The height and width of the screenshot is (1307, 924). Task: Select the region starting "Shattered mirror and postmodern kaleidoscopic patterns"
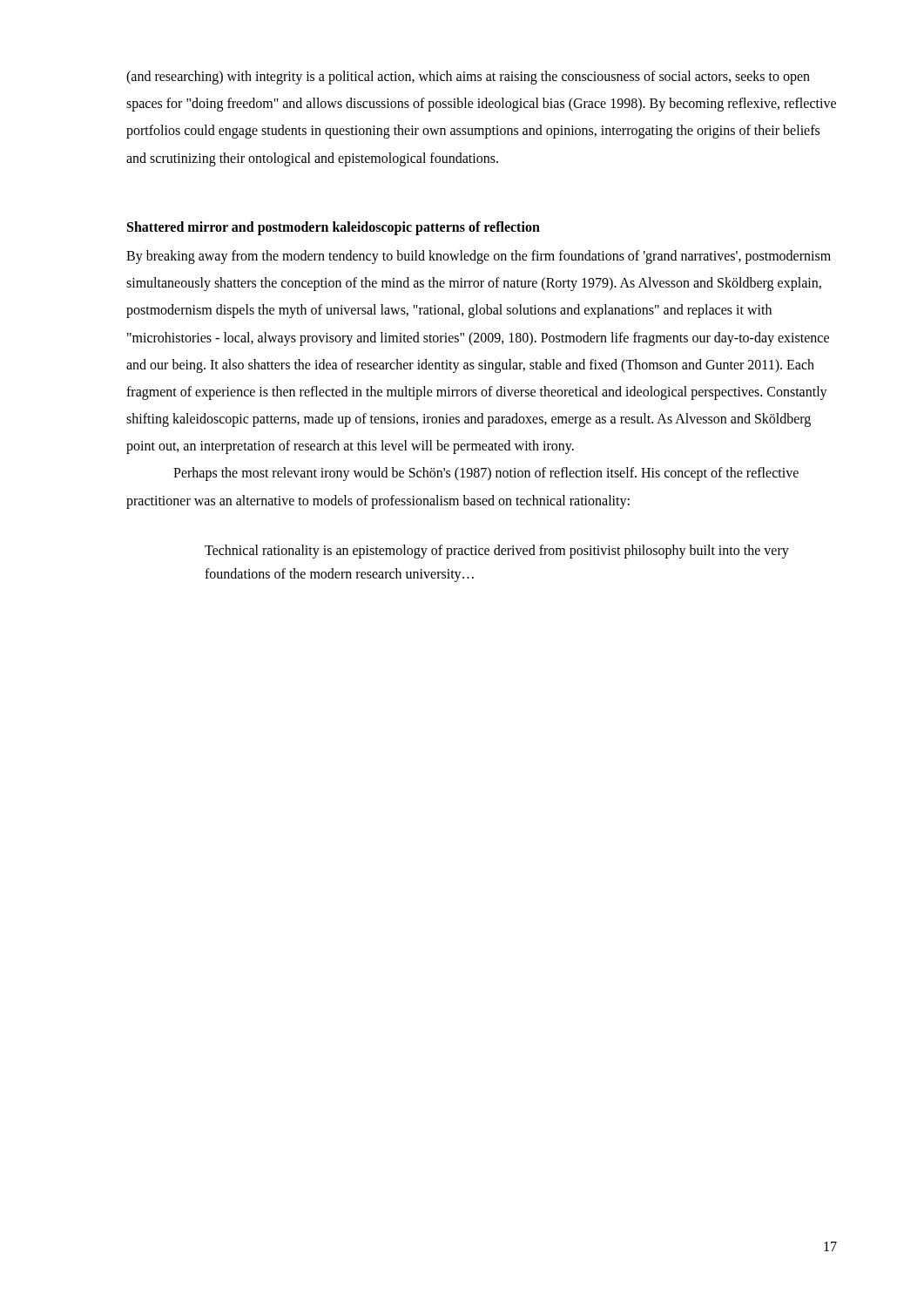(x=333, y=227)
